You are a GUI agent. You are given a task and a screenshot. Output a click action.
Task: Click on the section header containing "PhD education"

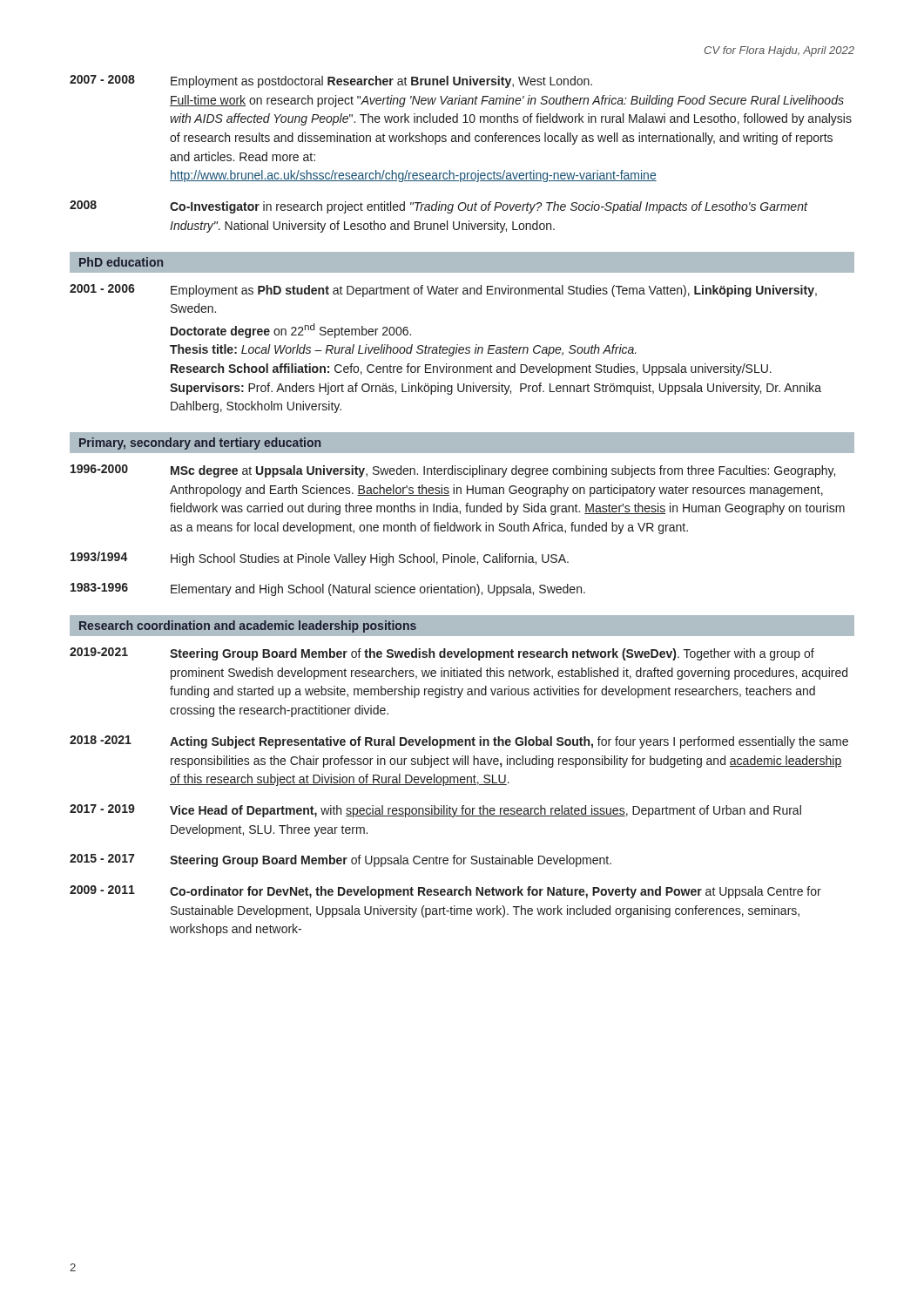121,262
